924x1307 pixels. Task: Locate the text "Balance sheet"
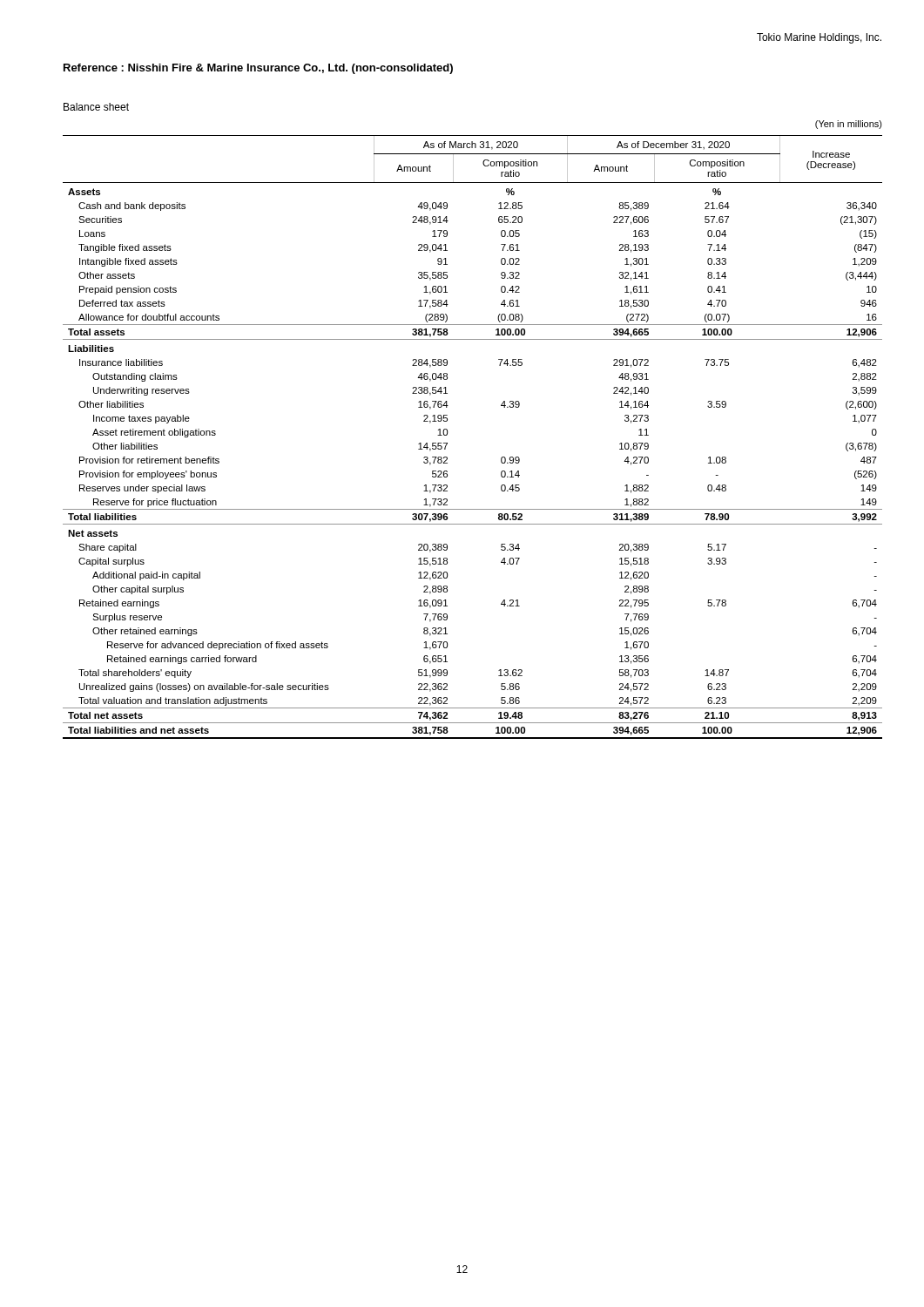pyautogui.click(x=96, y=107)
